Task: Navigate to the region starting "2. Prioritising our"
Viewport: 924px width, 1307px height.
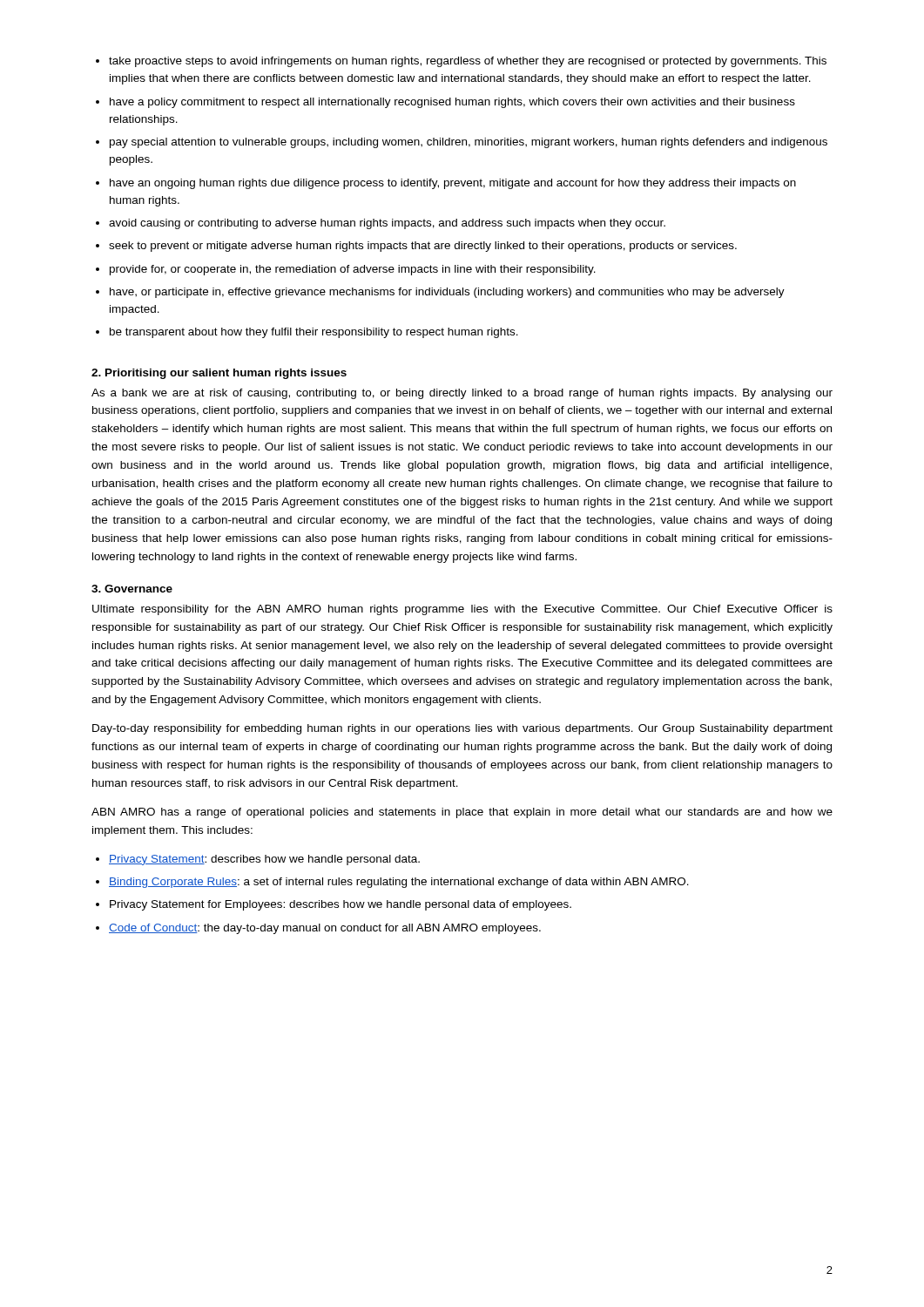Action: coord(219,372)
